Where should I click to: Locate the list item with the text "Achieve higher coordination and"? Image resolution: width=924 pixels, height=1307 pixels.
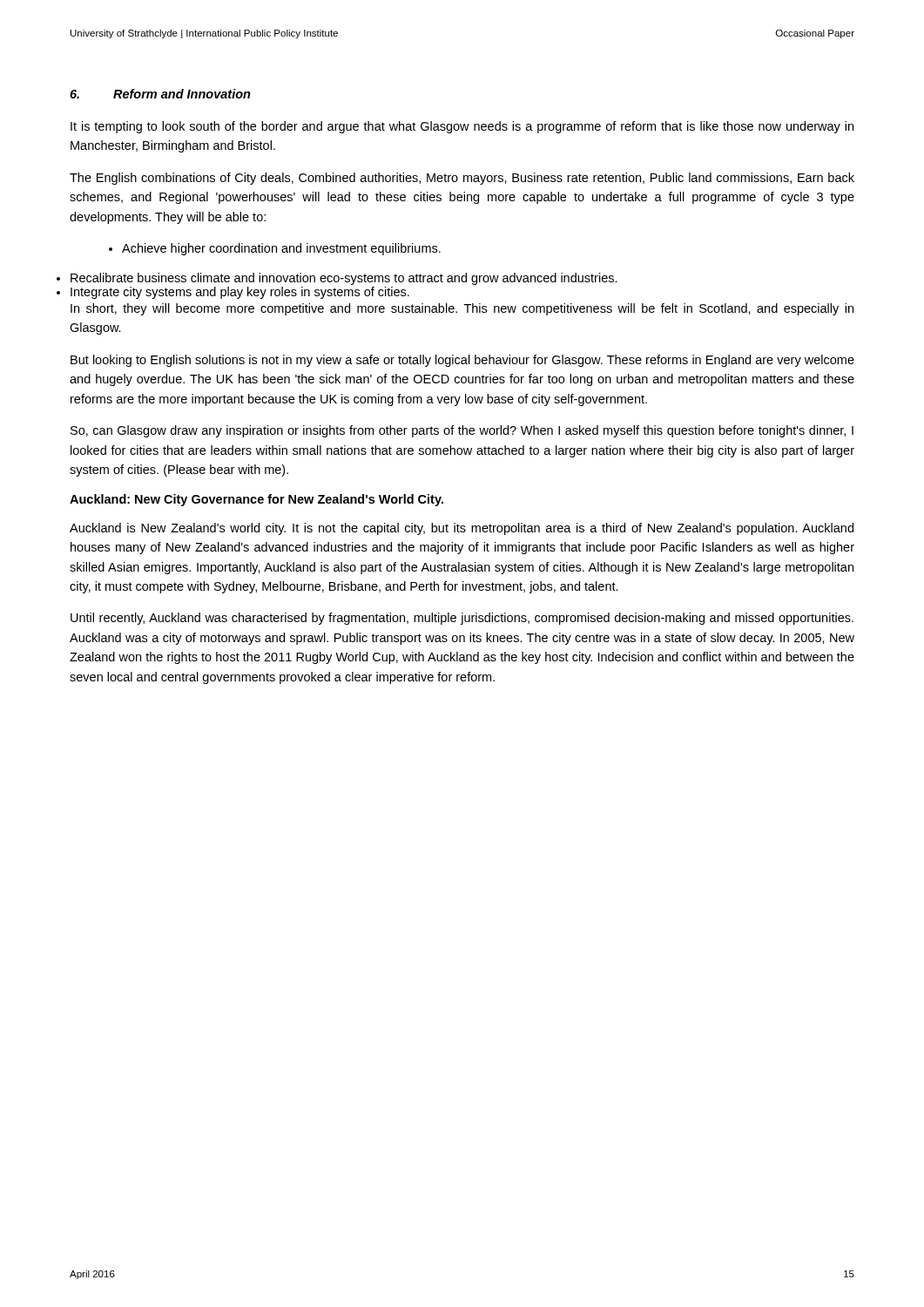pyautogui.click(x=275, y=249)
